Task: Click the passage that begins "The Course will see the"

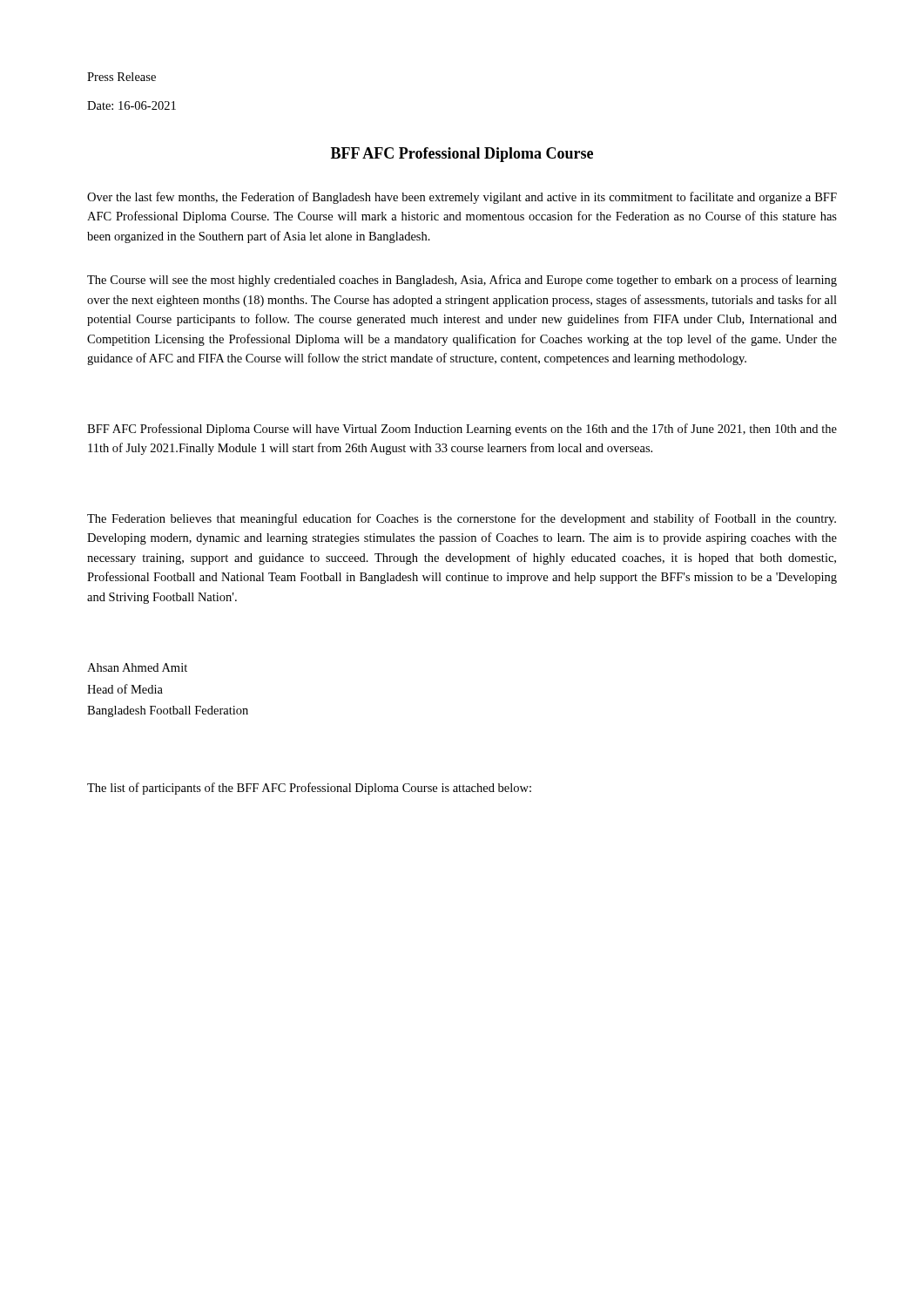Action: (x=462, y=319)
